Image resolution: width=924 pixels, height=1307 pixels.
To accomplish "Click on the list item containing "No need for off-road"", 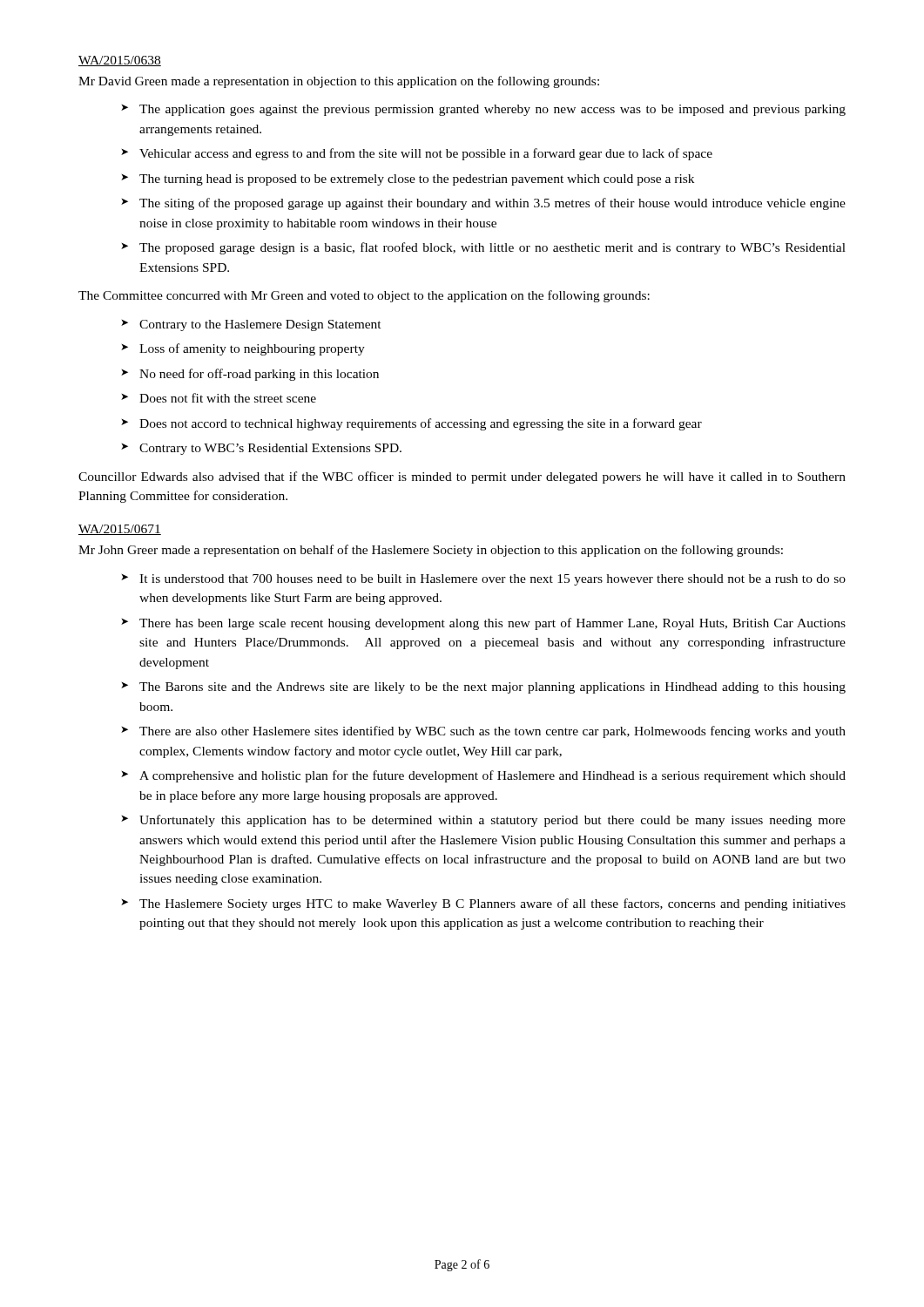I will point(259,373).
